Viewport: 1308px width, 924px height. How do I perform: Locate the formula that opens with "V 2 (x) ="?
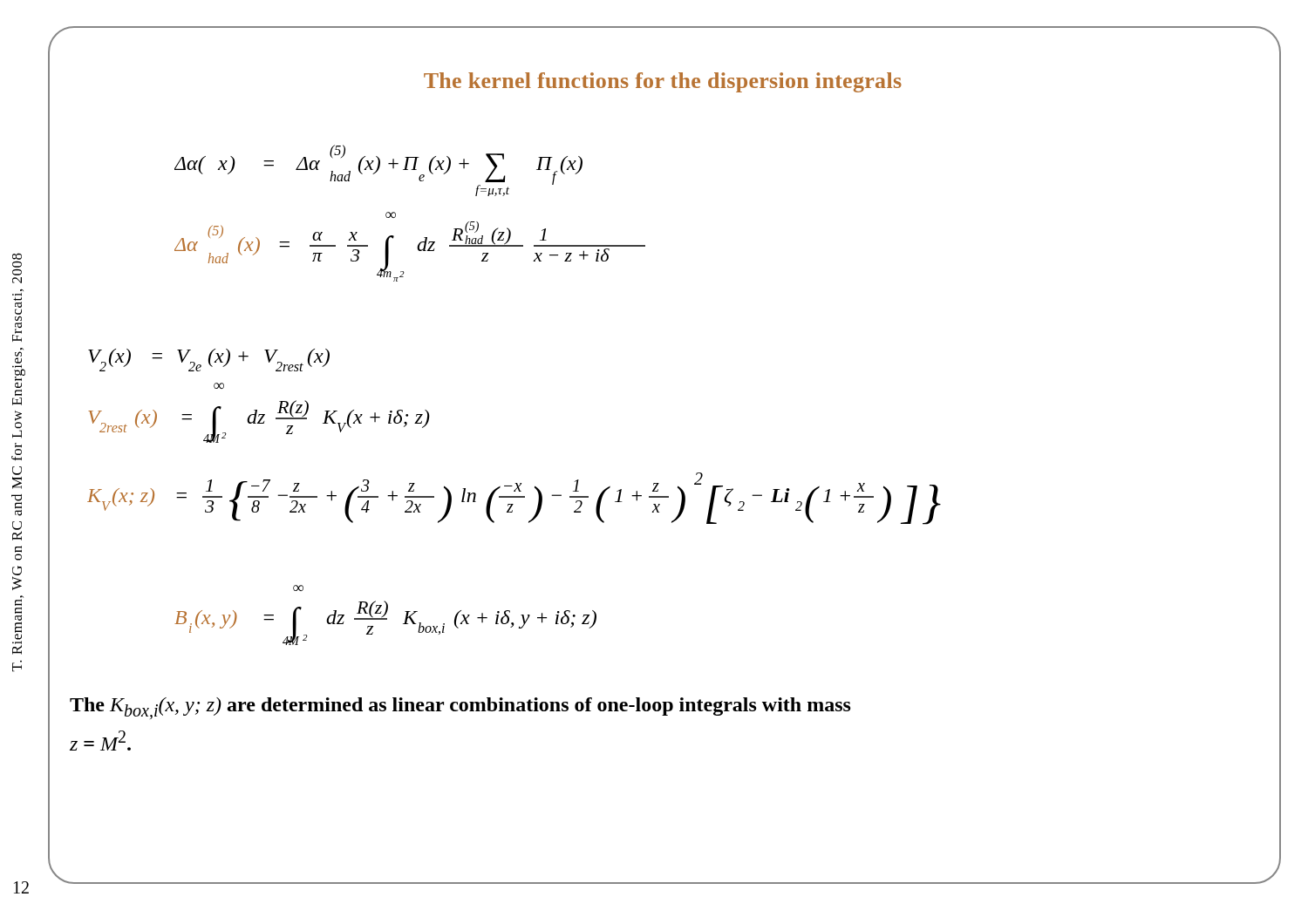coord(209,360)
